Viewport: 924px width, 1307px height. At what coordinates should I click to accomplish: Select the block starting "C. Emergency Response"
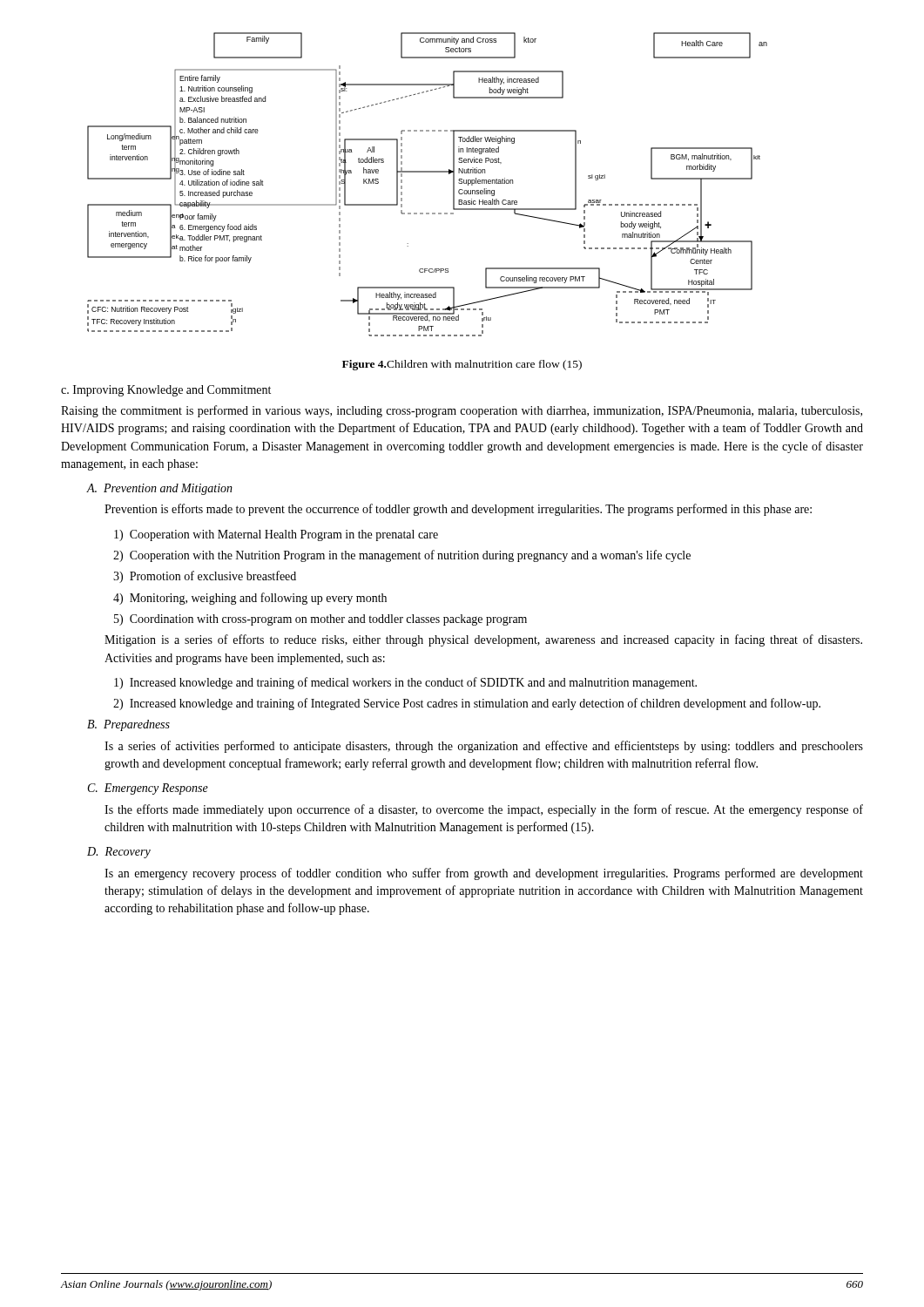147,788
